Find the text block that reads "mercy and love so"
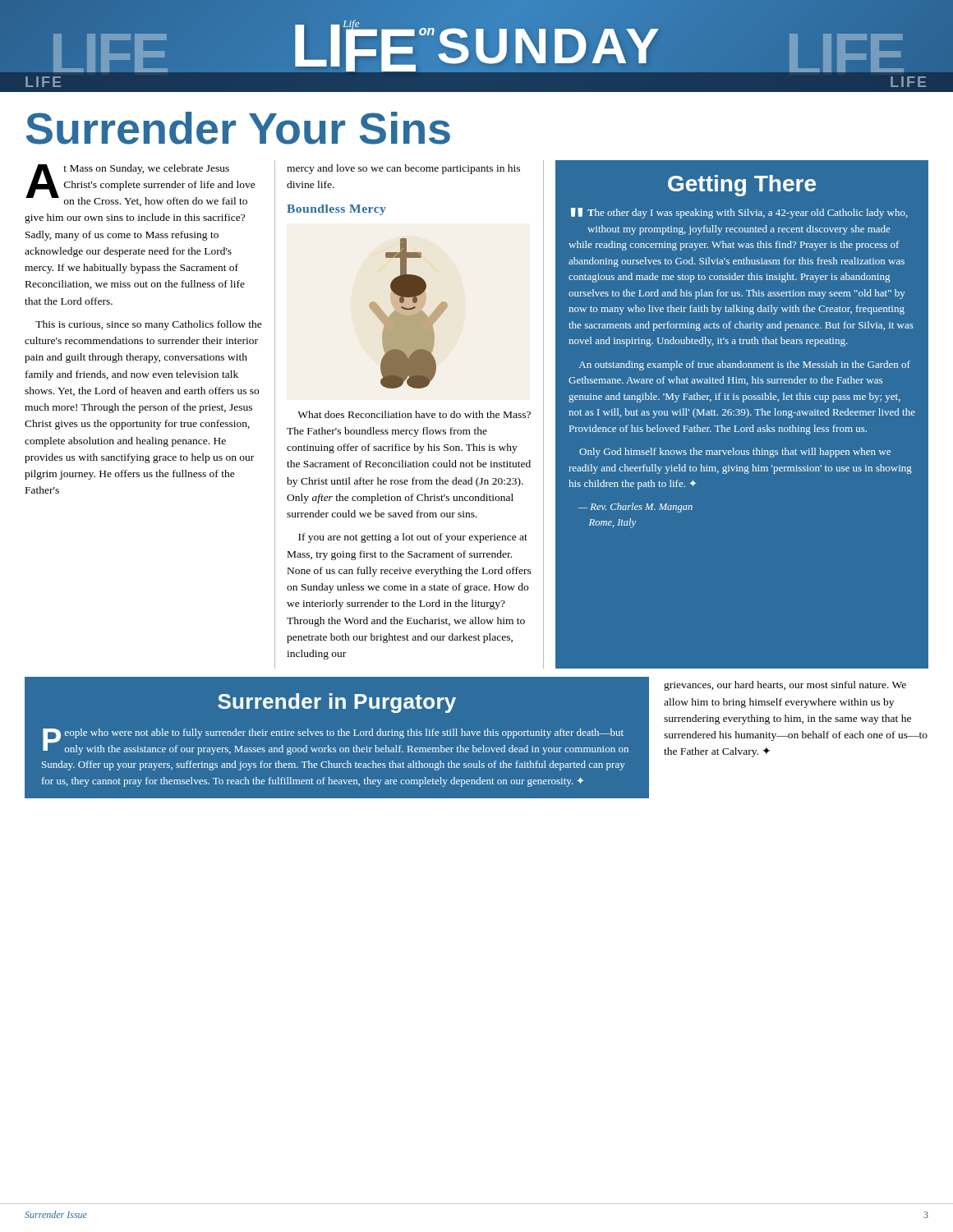The height and width of the screenshot is (1232, 953). 409,177
